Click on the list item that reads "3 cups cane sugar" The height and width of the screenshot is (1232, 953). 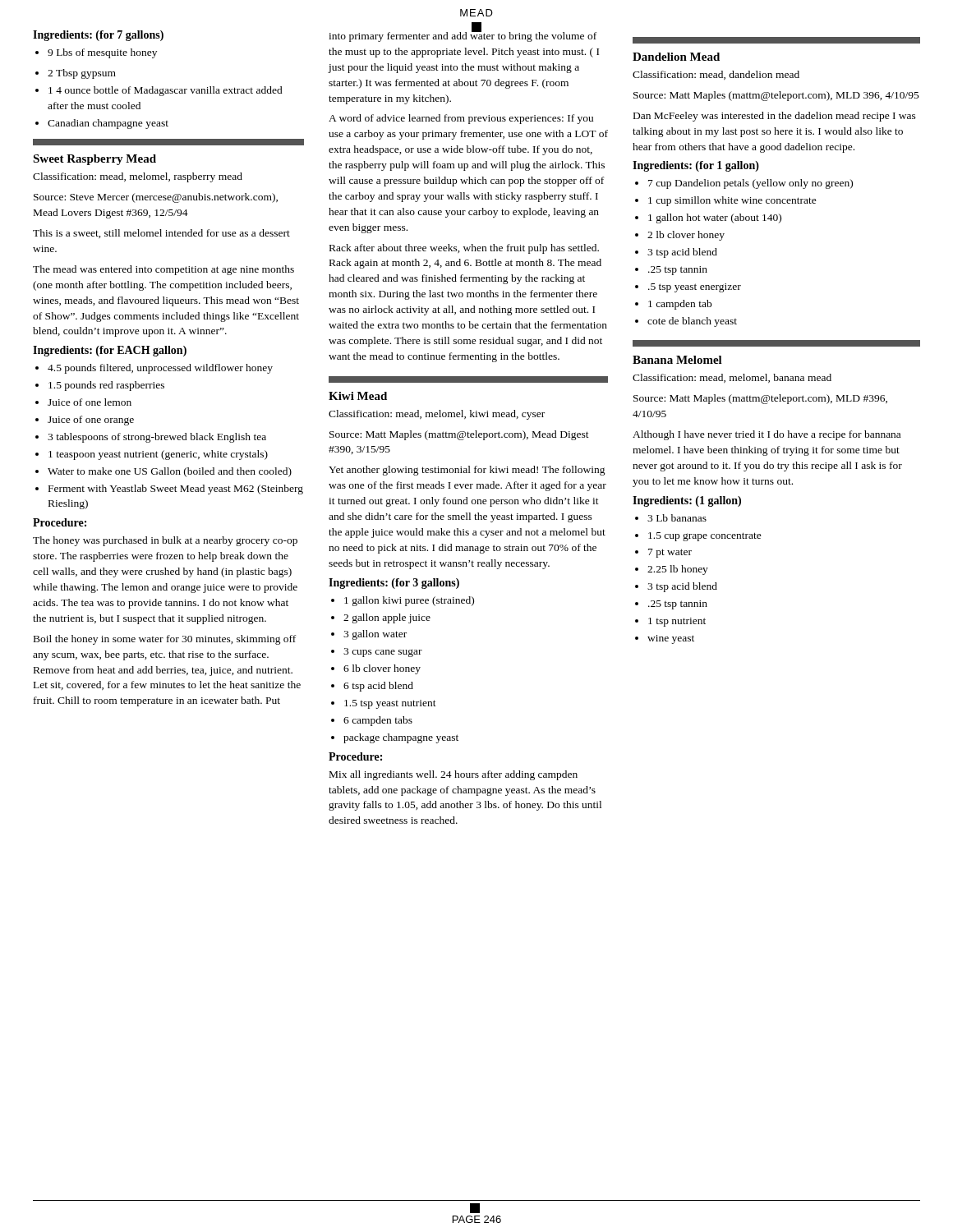[x=377, y=653]
